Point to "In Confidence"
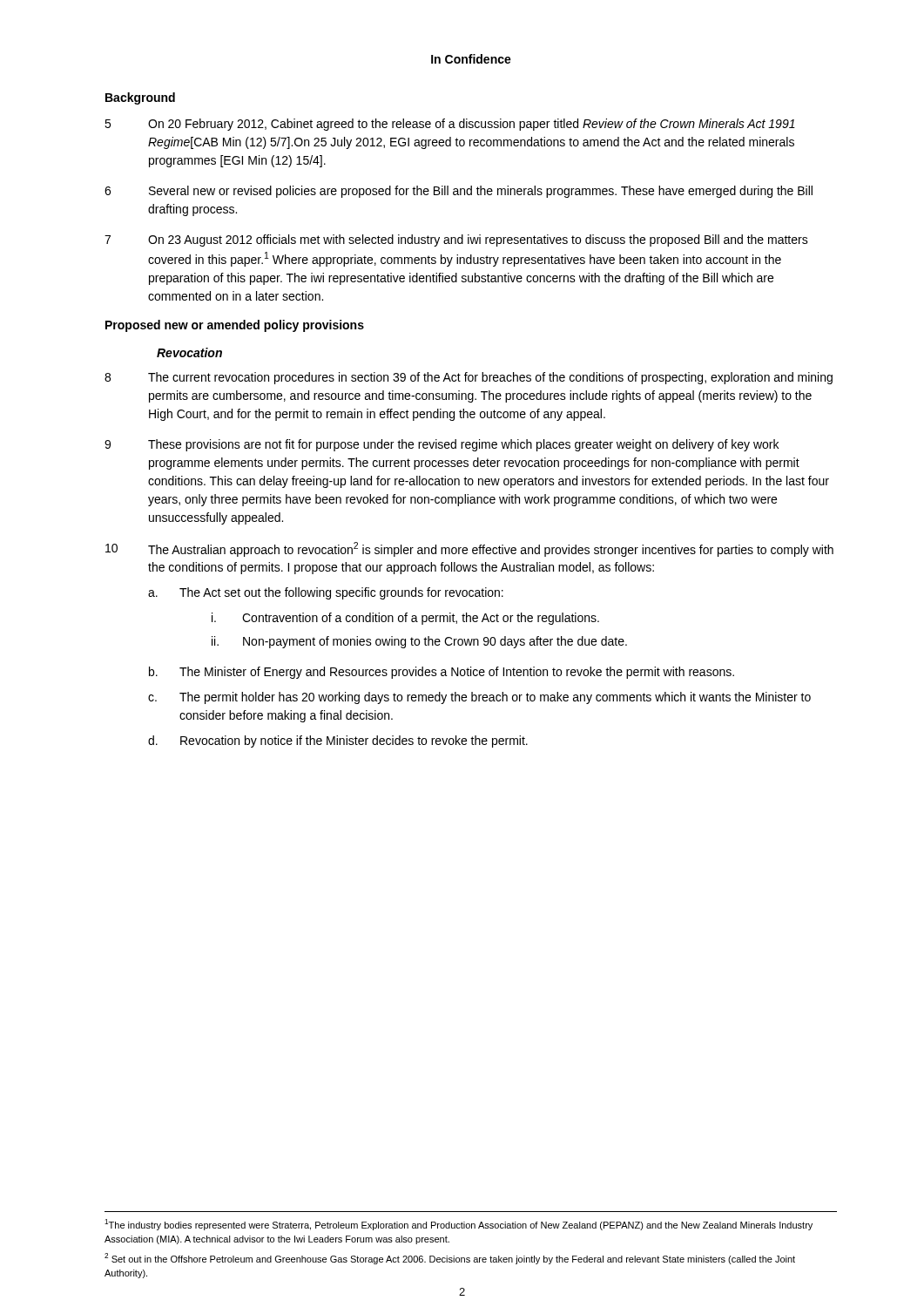The image size is (924, 1307). pos(471,59)
